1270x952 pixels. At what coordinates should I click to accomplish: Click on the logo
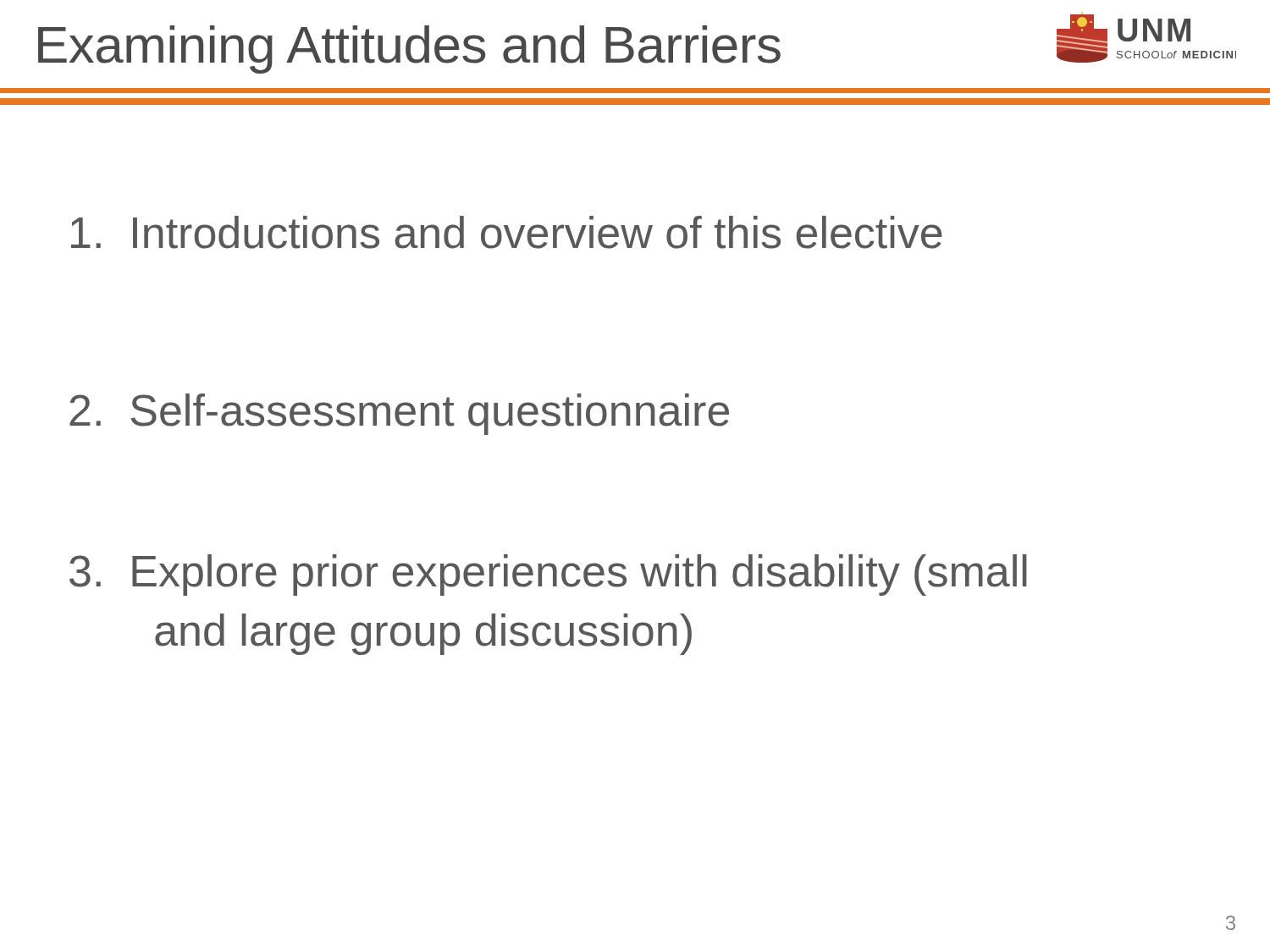tap(1143, 44)
